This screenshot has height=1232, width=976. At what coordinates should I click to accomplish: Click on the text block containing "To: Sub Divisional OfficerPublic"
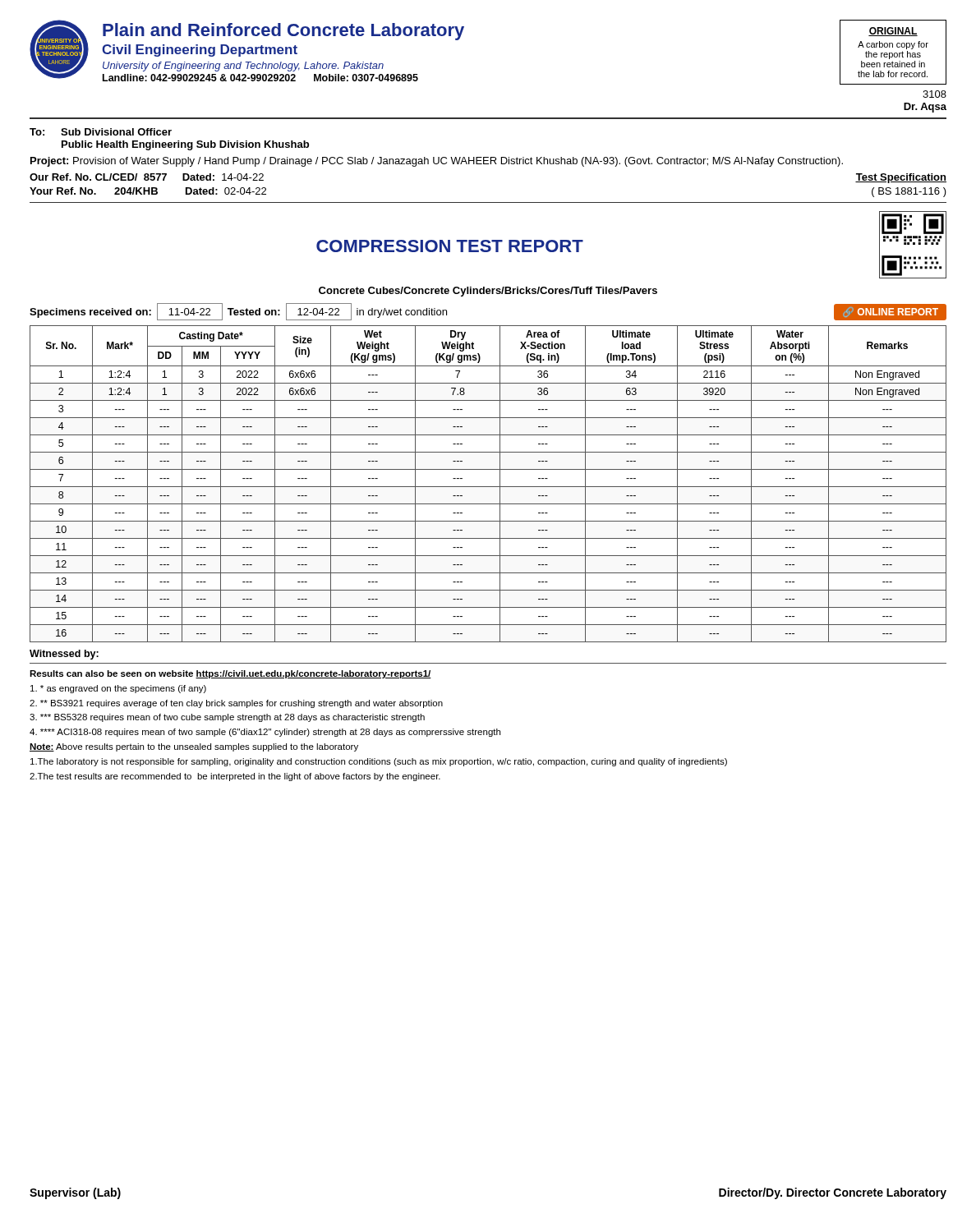[488, 161]
